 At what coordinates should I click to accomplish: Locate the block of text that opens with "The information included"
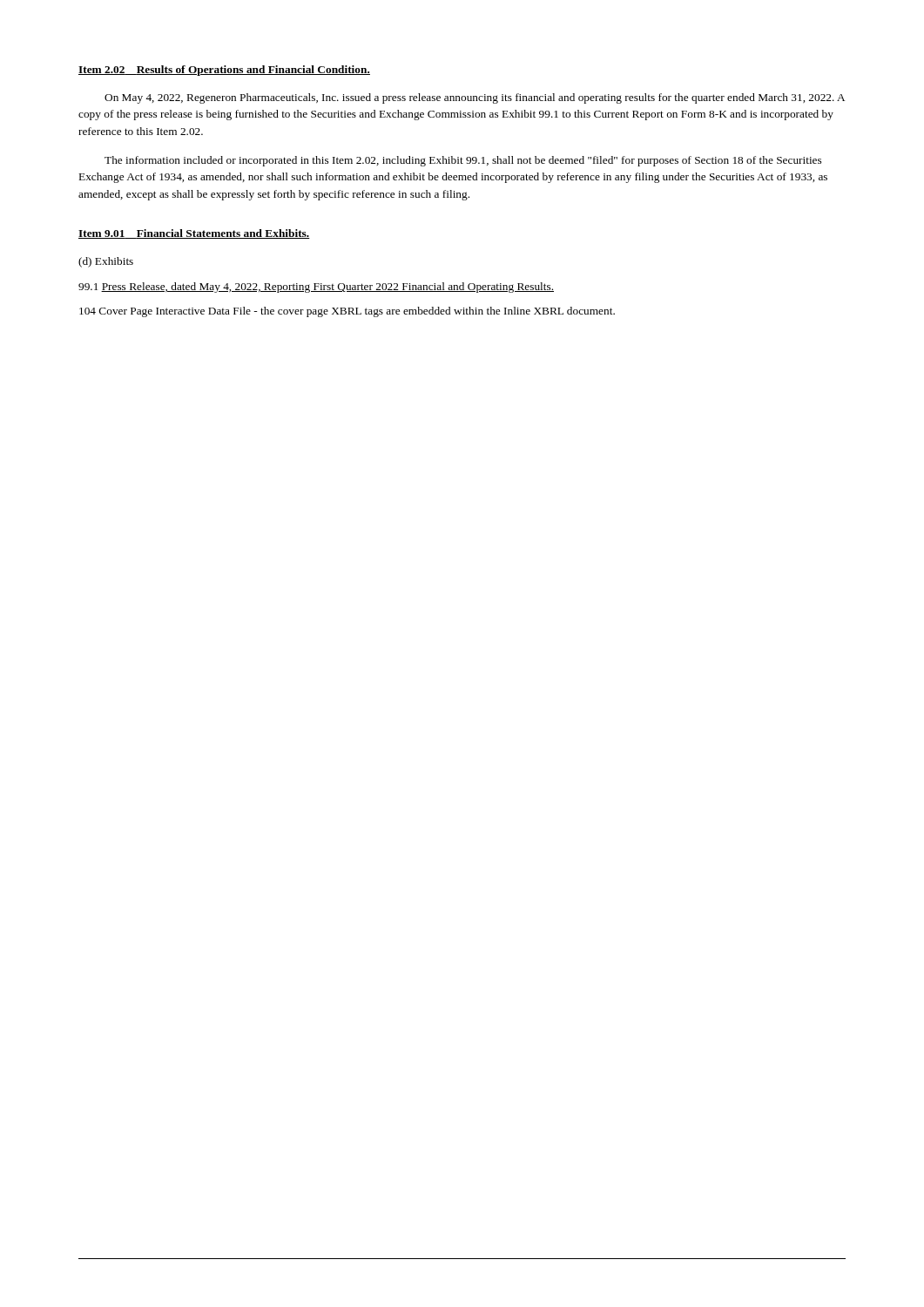453,177
